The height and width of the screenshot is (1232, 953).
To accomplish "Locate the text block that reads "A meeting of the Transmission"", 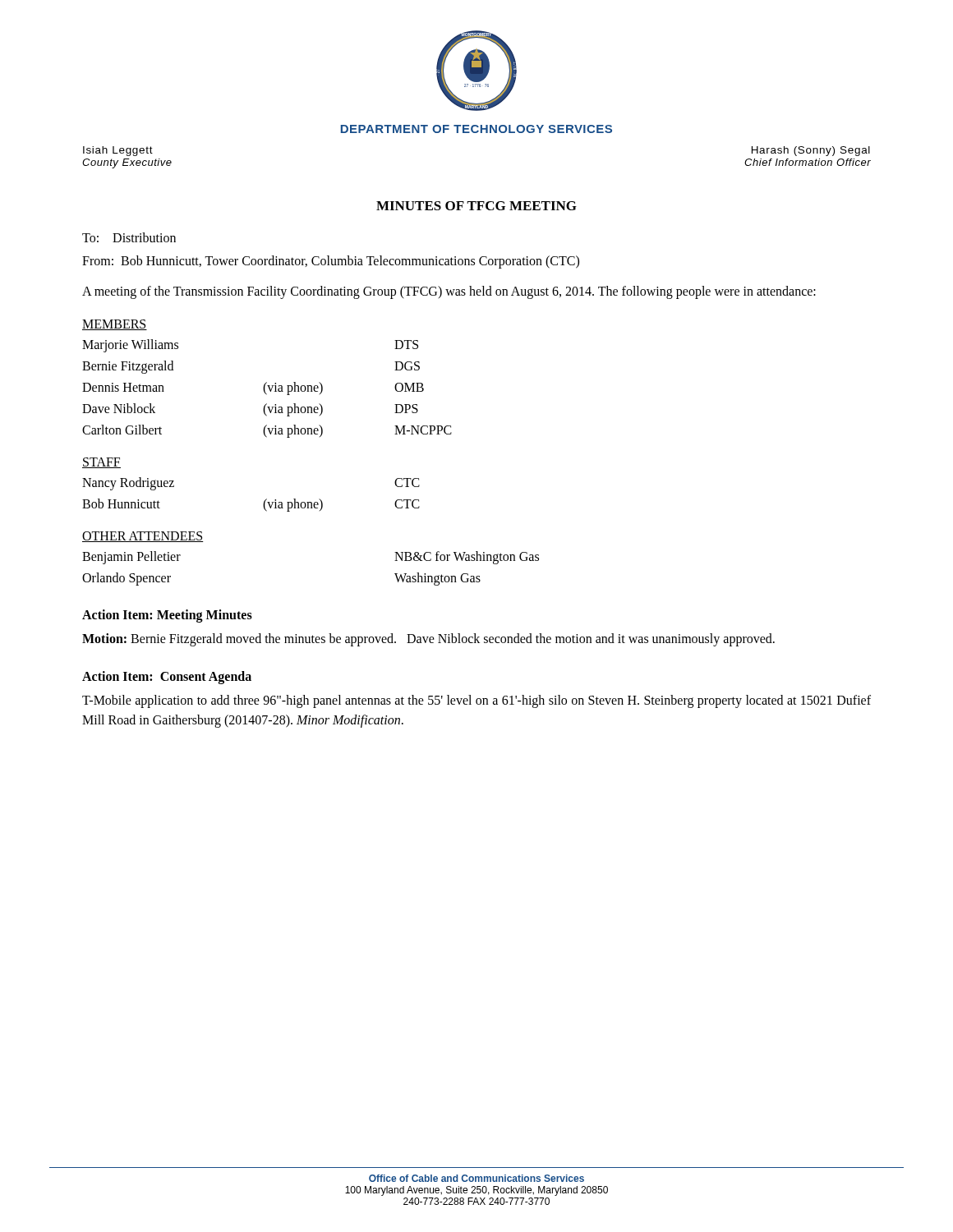I will [x=449, y=291].
